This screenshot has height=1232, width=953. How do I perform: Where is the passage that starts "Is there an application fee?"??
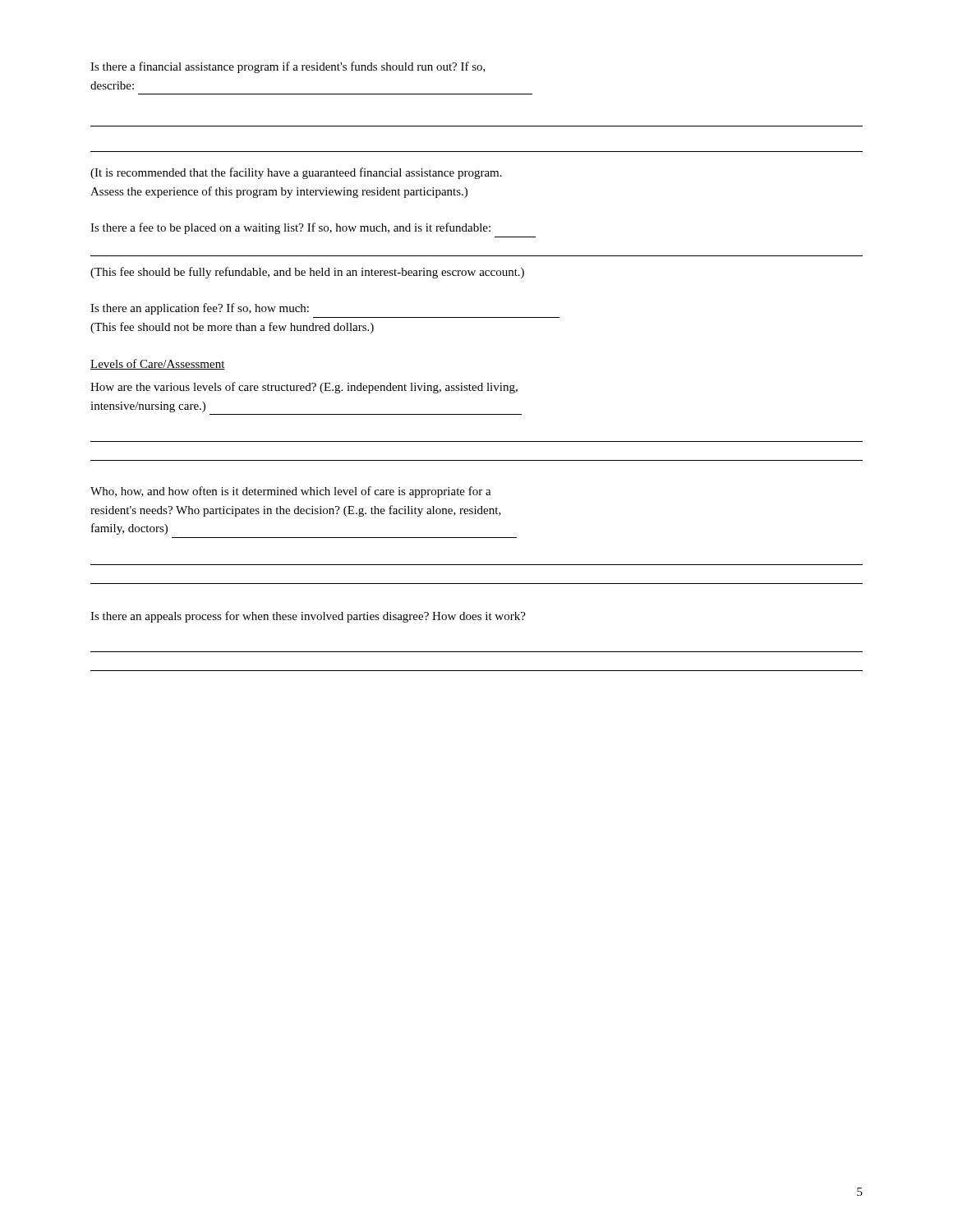click(x=325, y=317)
